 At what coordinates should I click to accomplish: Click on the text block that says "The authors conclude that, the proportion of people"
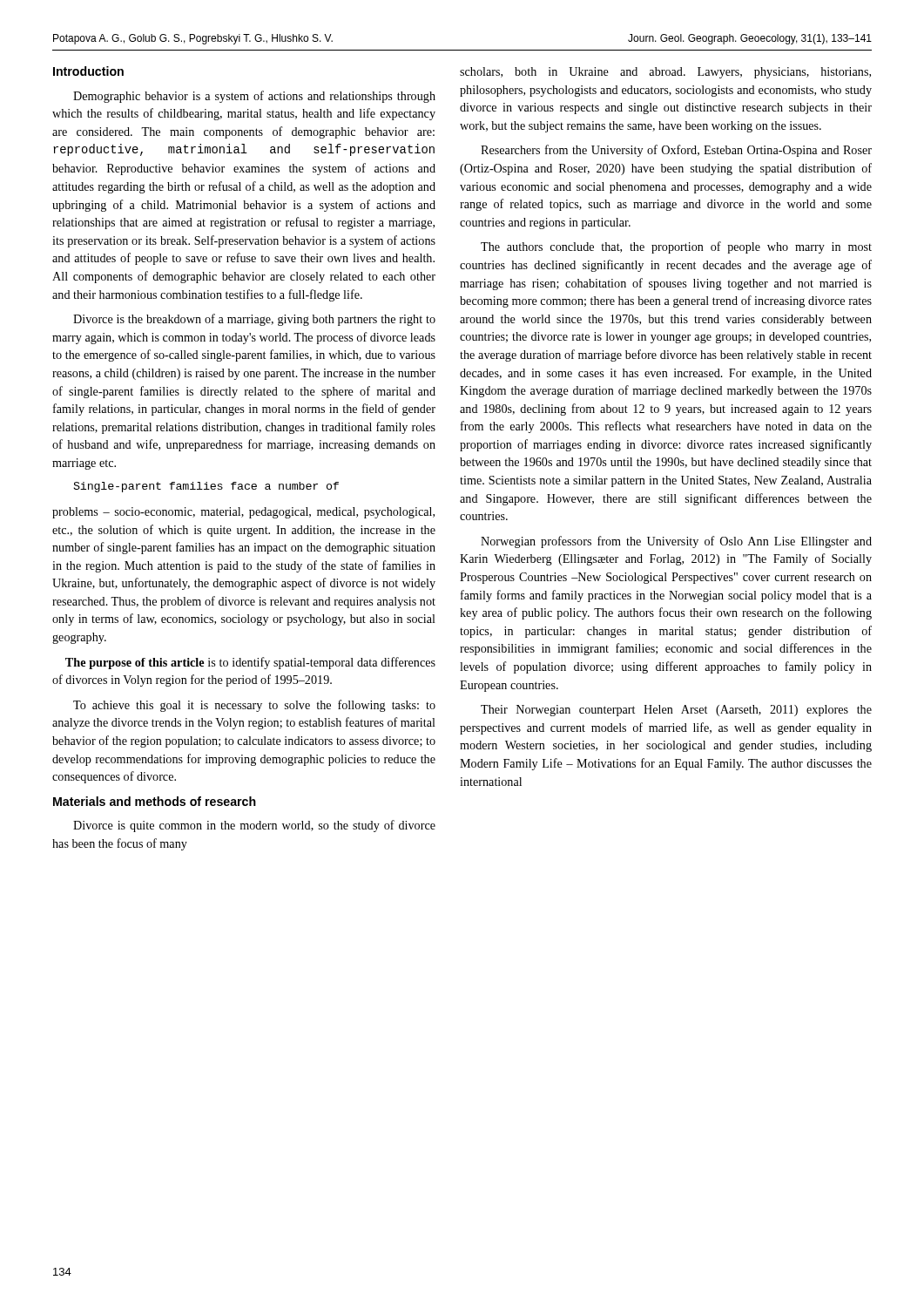tap(666, 382)
